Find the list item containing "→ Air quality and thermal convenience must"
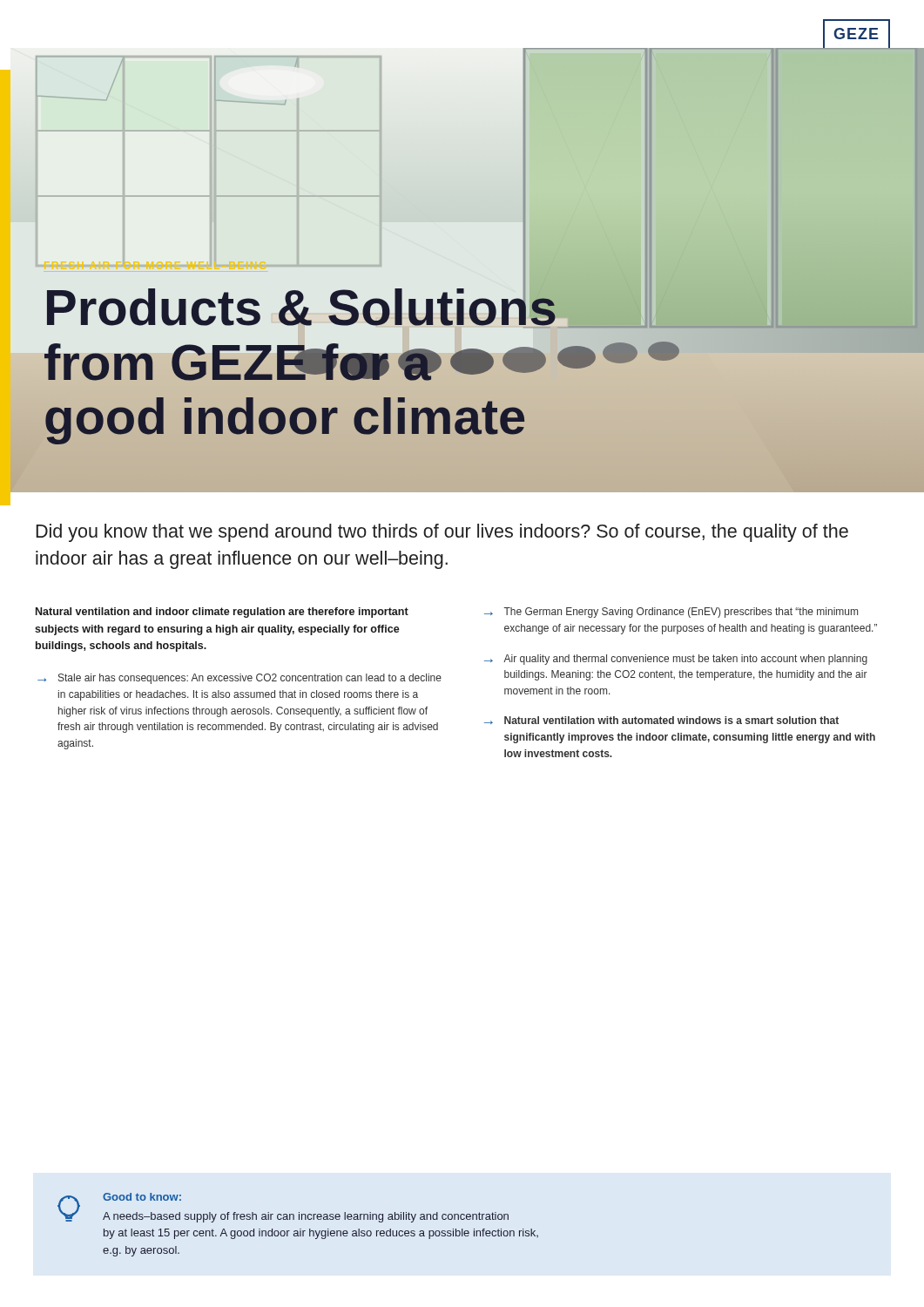Image resolution: width=924 pixels, height=1307 pixels. point(685,675)
